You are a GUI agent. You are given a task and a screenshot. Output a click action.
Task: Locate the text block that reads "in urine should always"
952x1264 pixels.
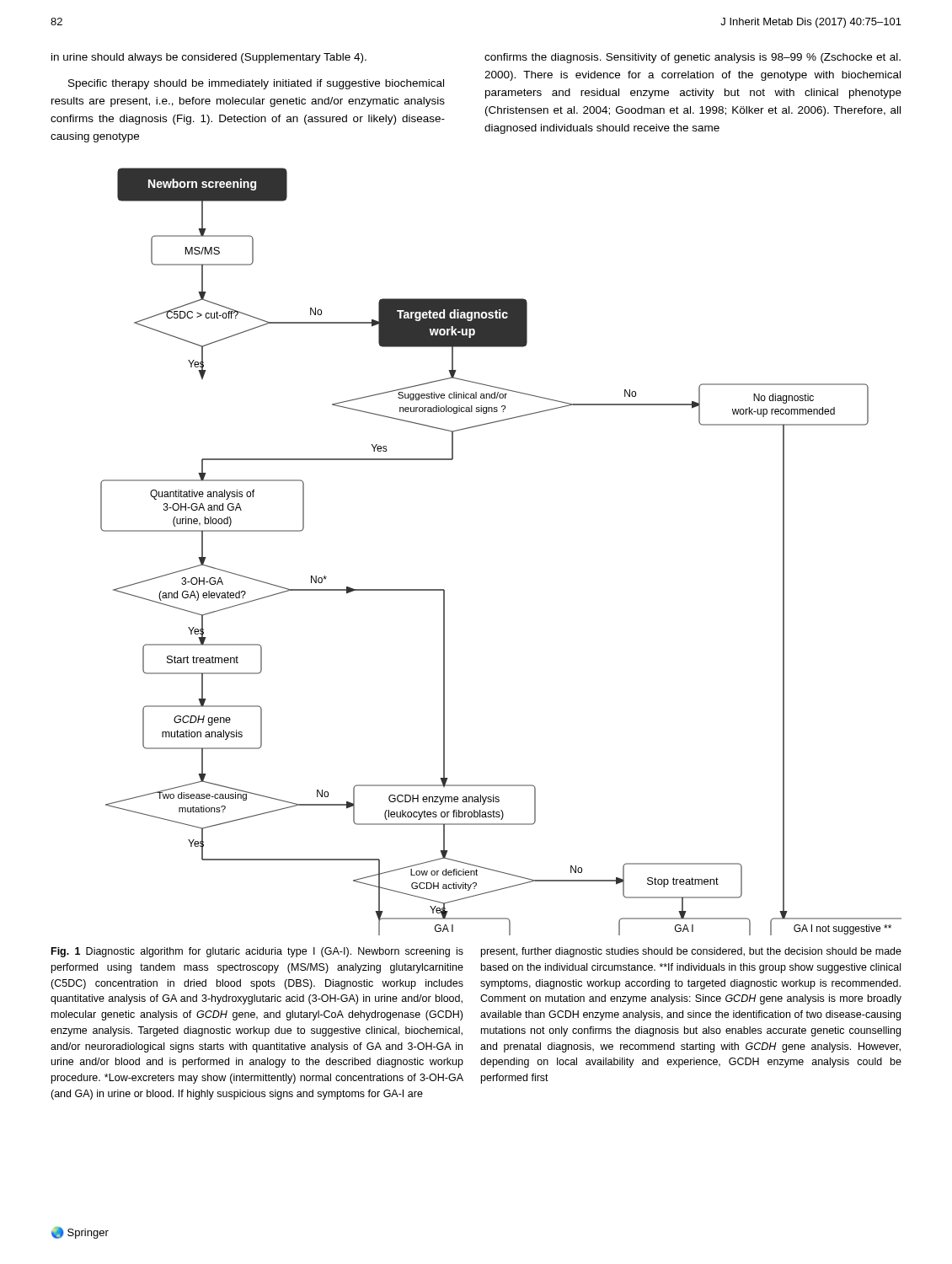coord(209,57)
